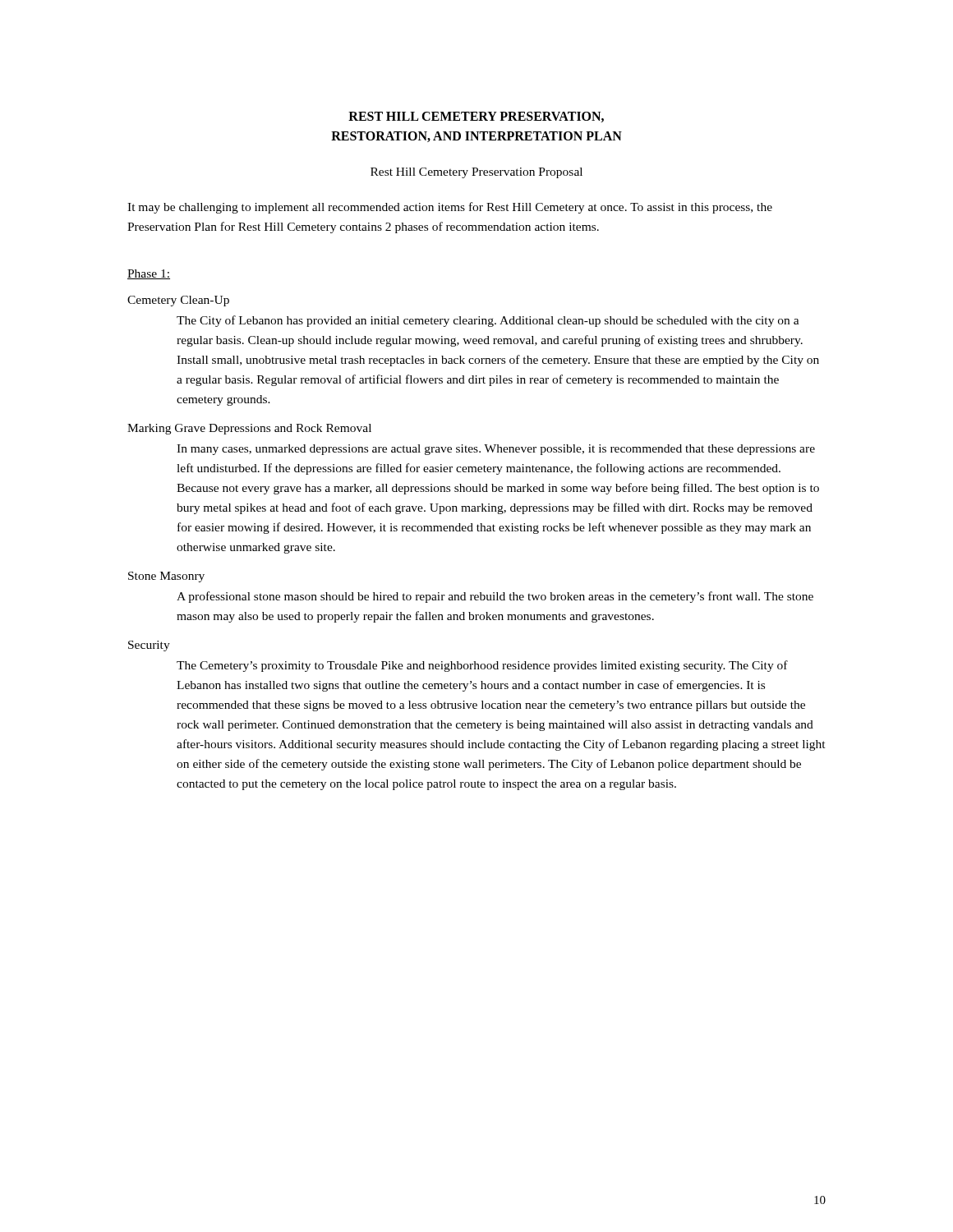The image size is (953, 1232).
Task: Find the text block with the text "The City of Lebanon has provided"
Action: tap(498, 359)
